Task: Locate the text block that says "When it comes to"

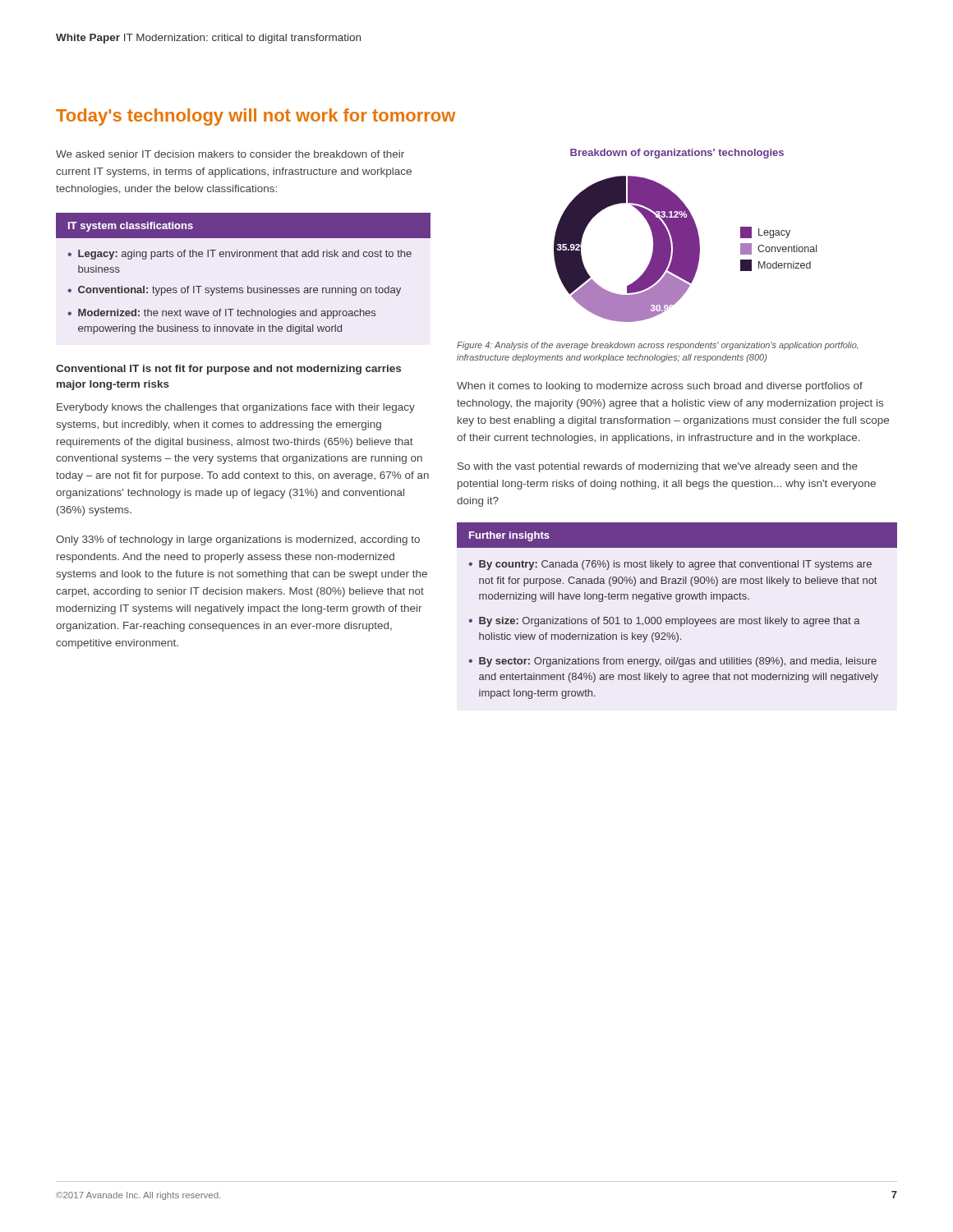Action: coord(673,411)
